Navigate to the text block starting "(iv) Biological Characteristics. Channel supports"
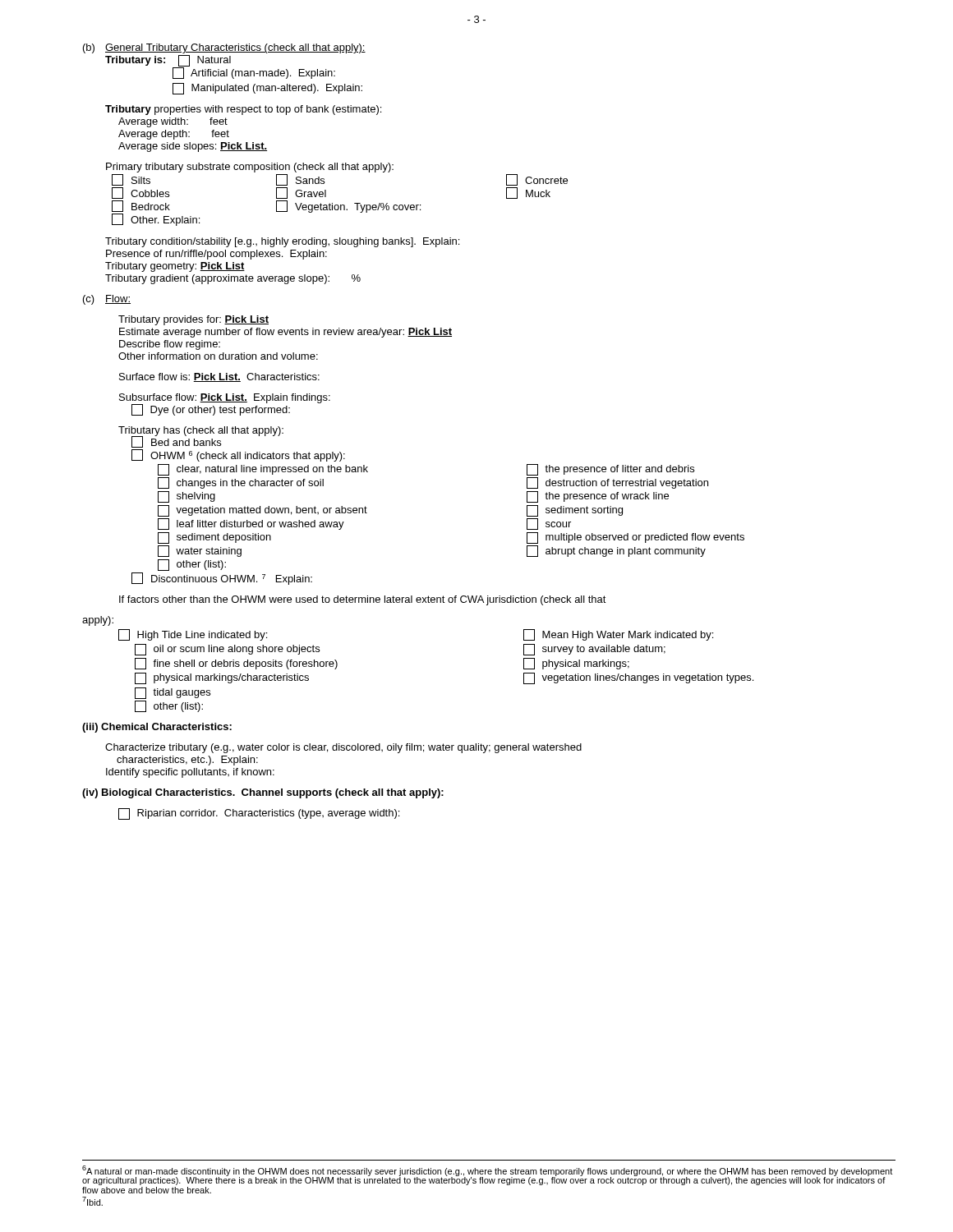The height and width of the screenshot is (1232, 953). 263,792
